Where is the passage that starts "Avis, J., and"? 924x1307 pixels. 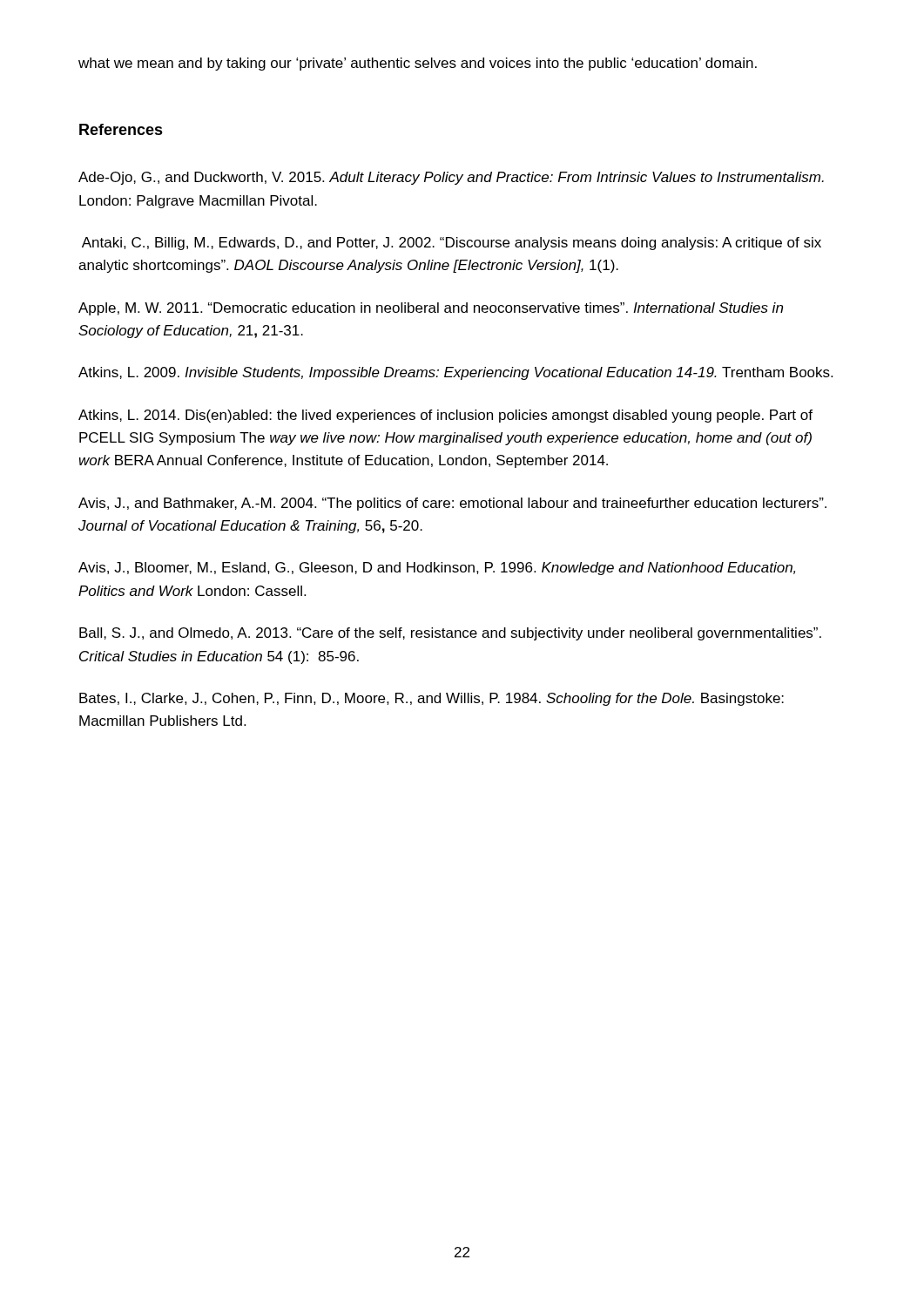point(453,515)
